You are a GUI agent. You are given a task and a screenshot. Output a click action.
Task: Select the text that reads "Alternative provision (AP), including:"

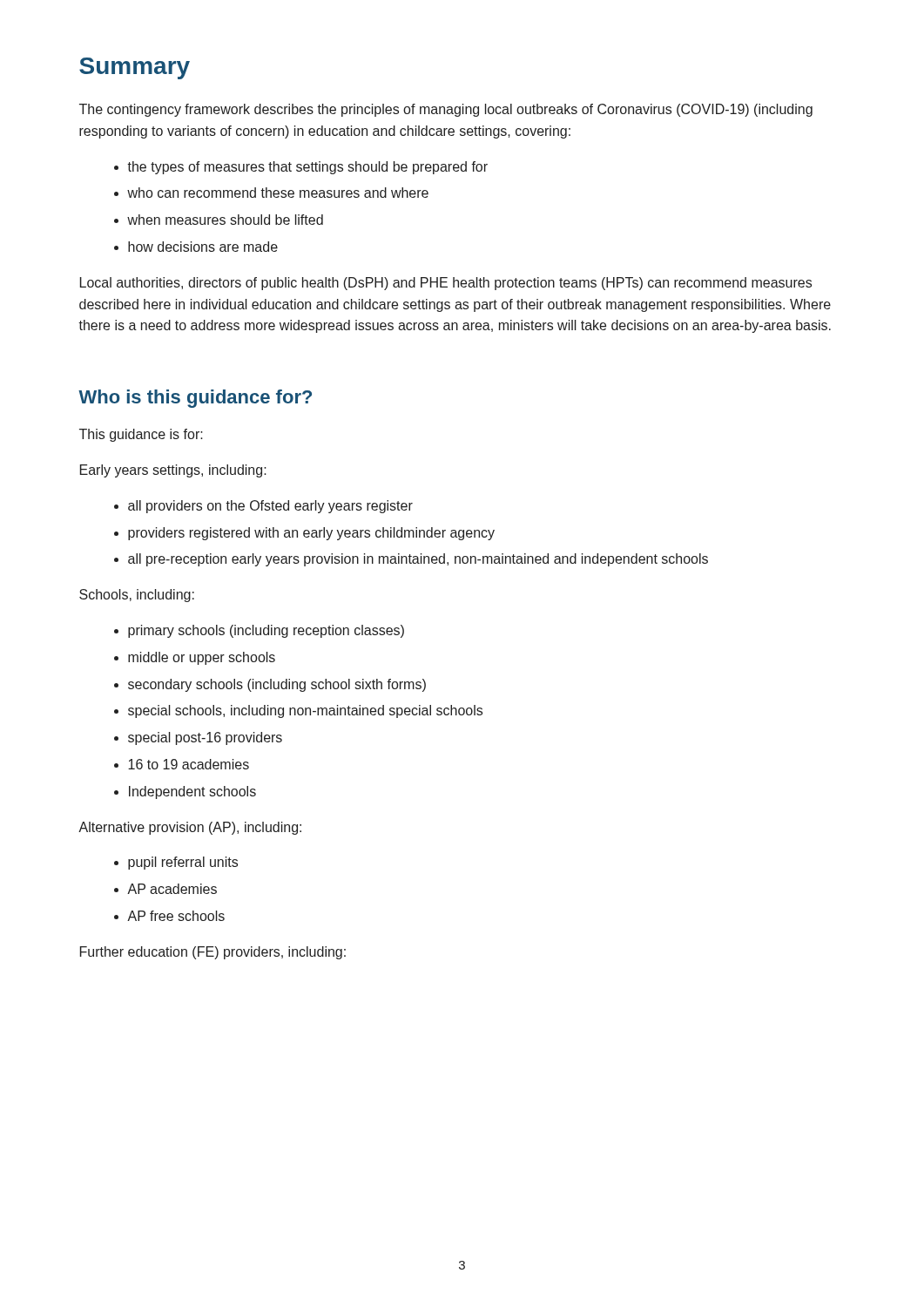190,828
